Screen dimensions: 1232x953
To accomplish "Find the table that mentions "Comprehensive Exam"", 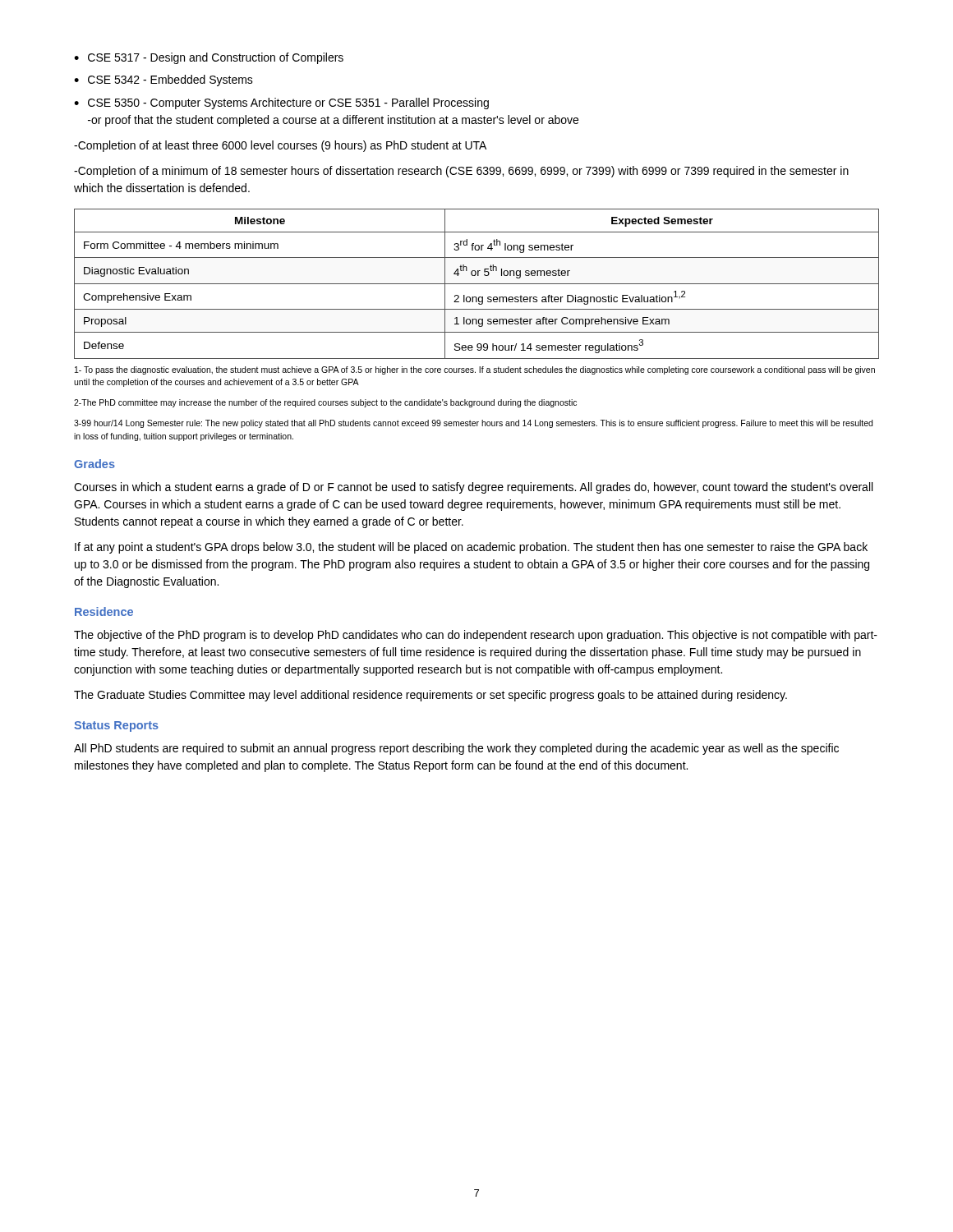I will (476, 284).
